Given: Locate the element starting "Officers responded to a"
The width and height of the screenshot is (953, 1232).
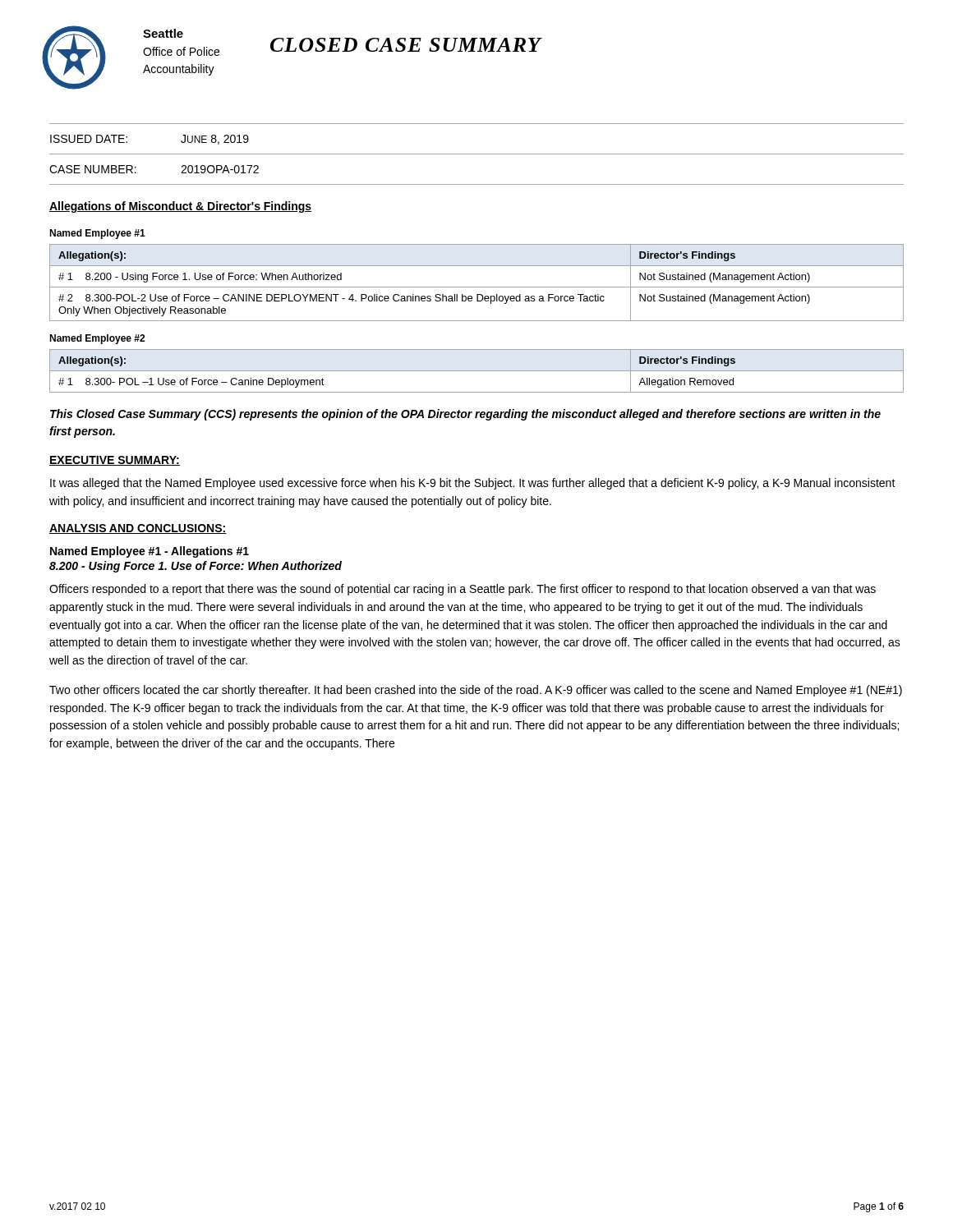Looking at the screenshot, I should 475,625.
